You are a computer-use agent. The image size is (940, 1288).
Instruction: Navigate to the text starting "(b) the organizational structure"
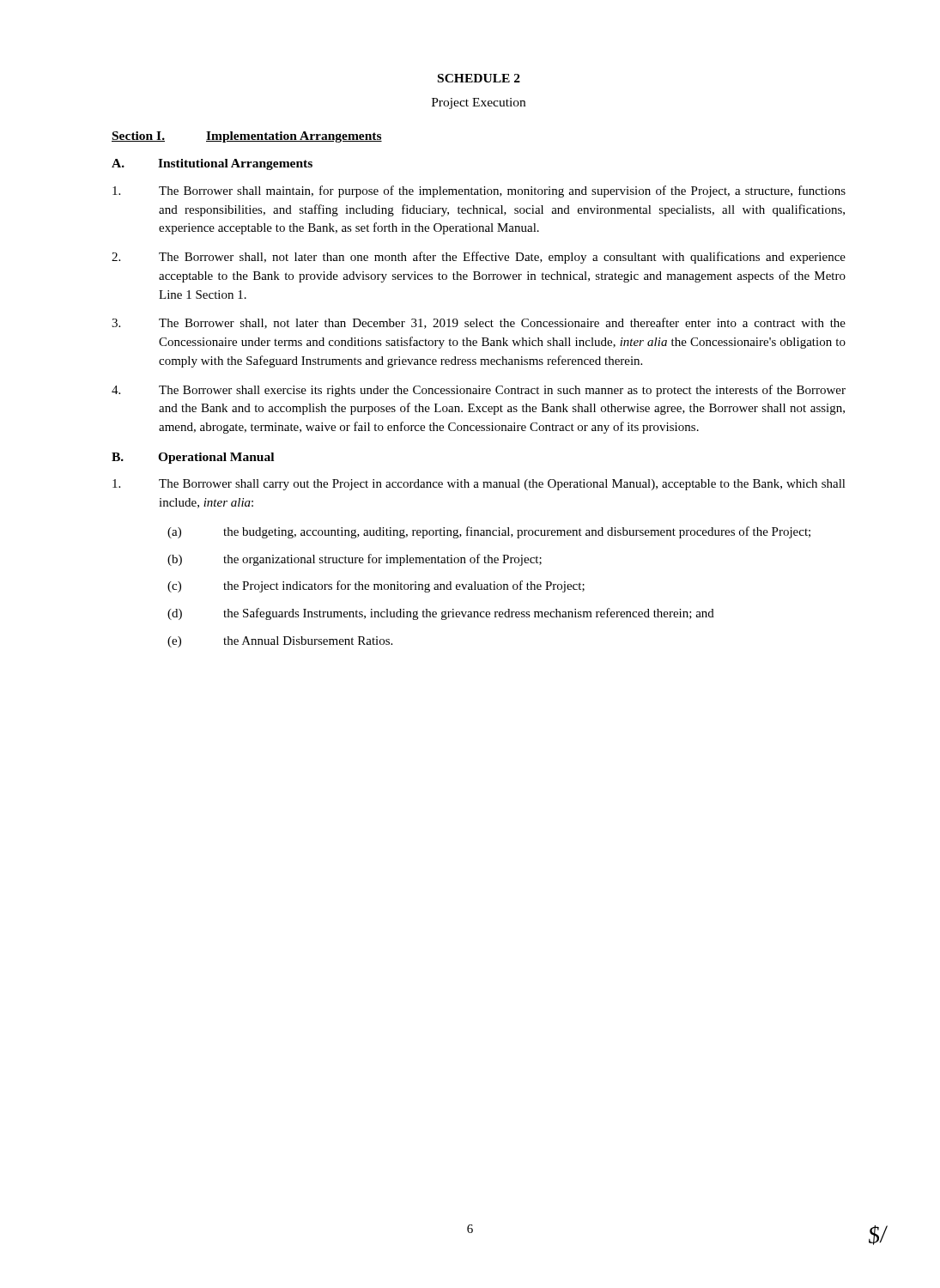[x=506, y=559]
